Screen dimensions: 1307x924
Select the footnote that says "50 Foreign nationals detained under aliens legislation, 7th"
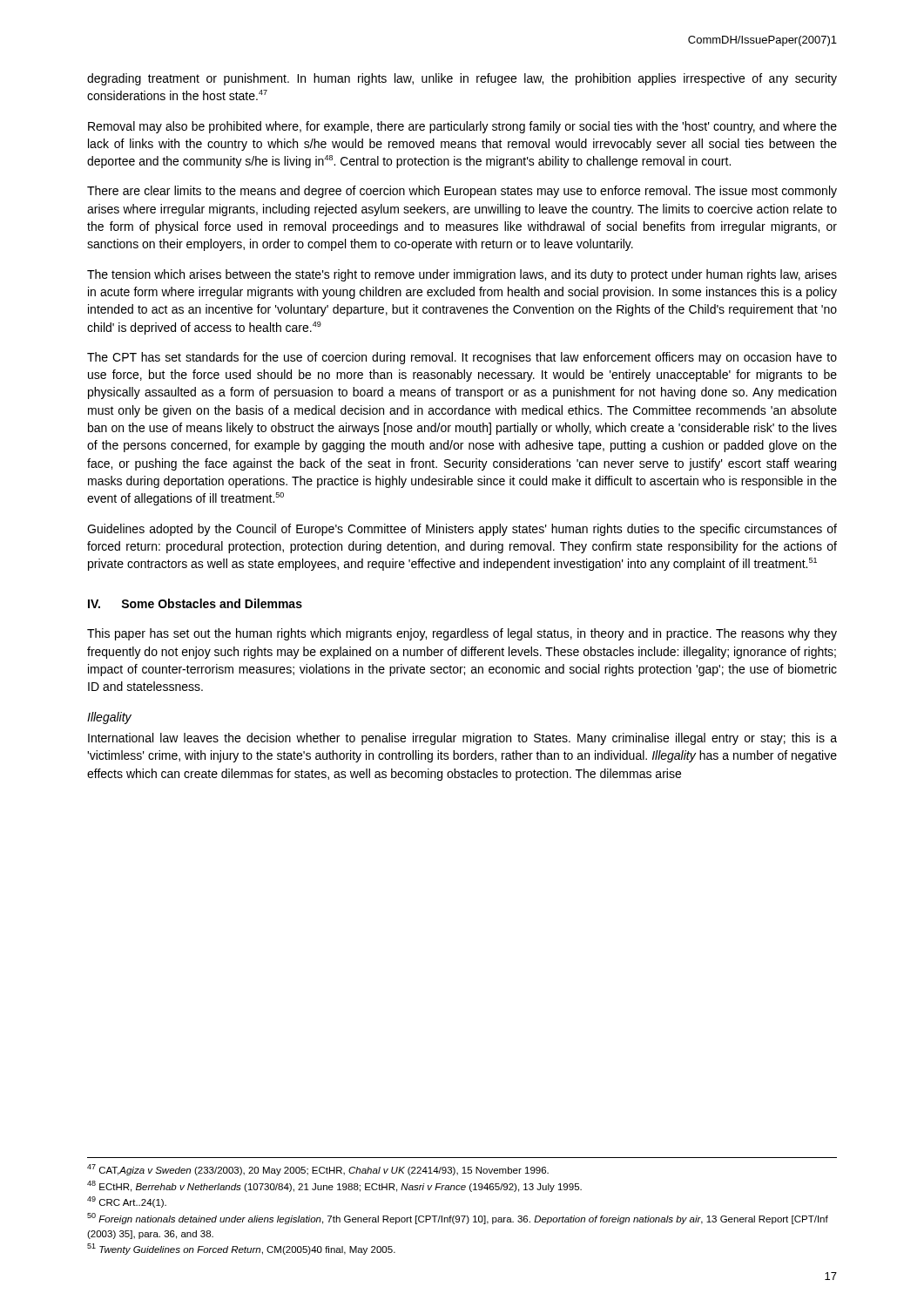(462, 1227)
